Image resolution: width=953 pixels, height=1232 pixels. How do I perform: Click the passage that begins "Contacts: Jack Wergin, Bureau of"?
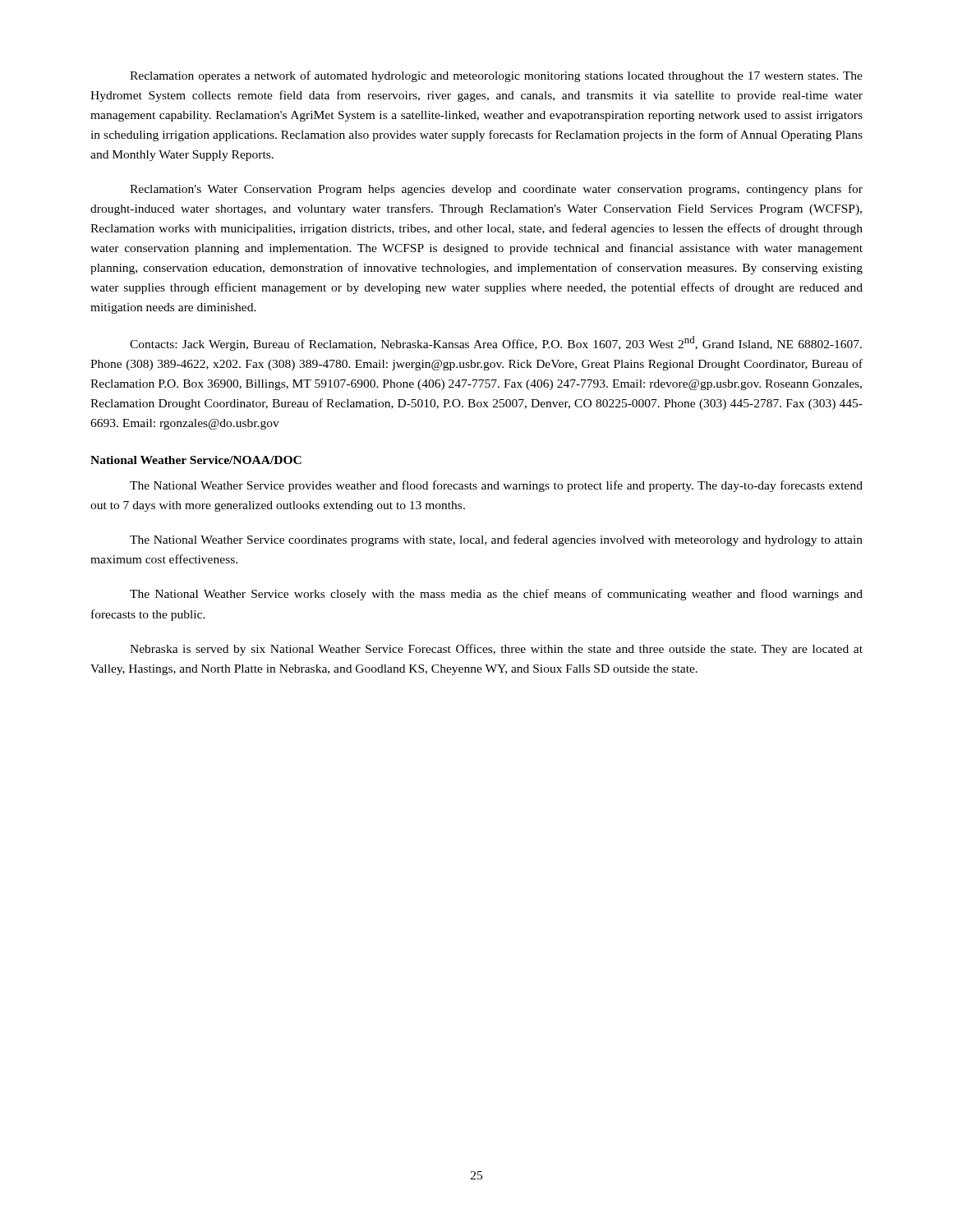pyautogui.click(x=476, y=383)
